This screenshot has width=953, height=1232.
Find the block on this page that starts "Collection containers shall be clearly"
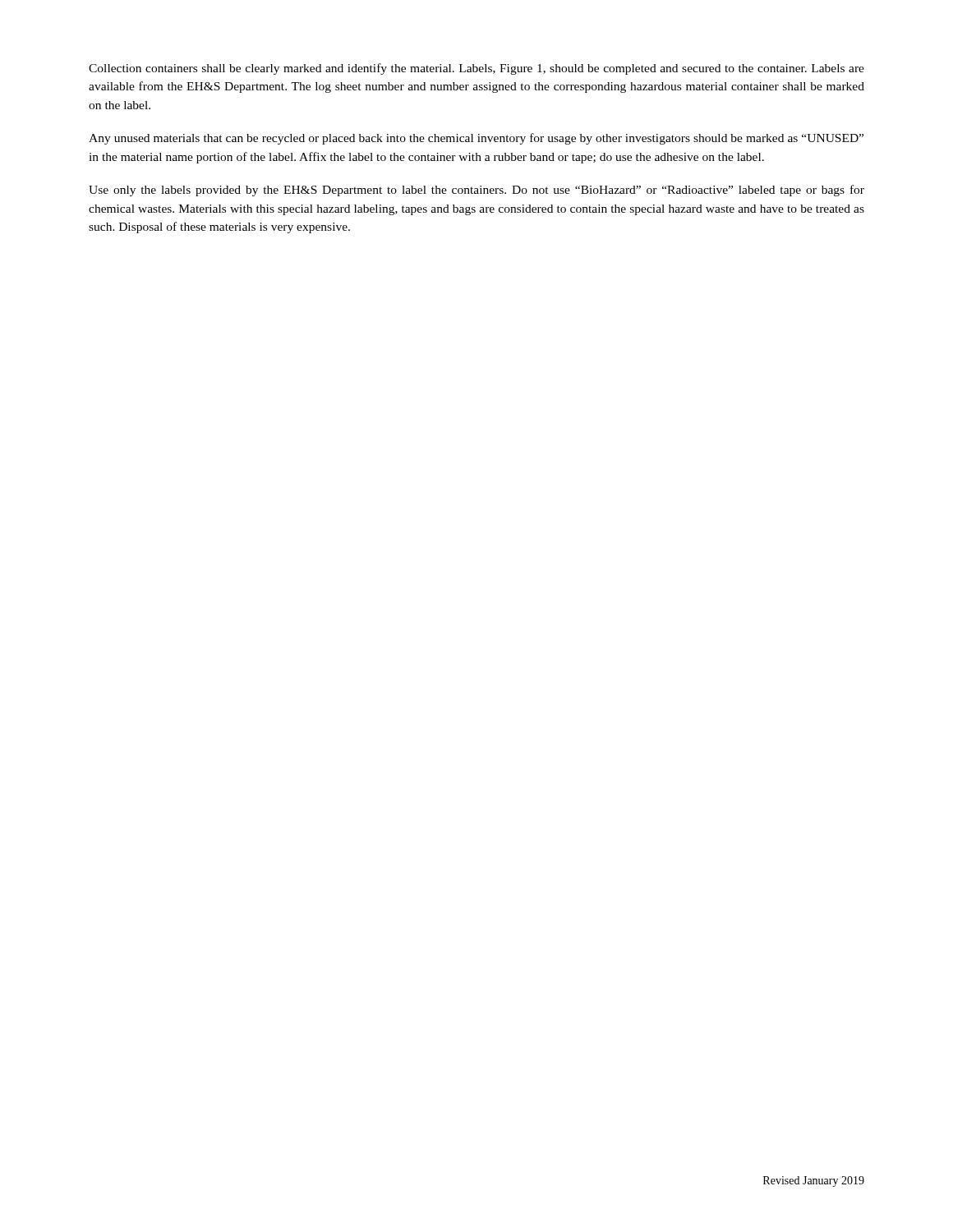(476, 86)
